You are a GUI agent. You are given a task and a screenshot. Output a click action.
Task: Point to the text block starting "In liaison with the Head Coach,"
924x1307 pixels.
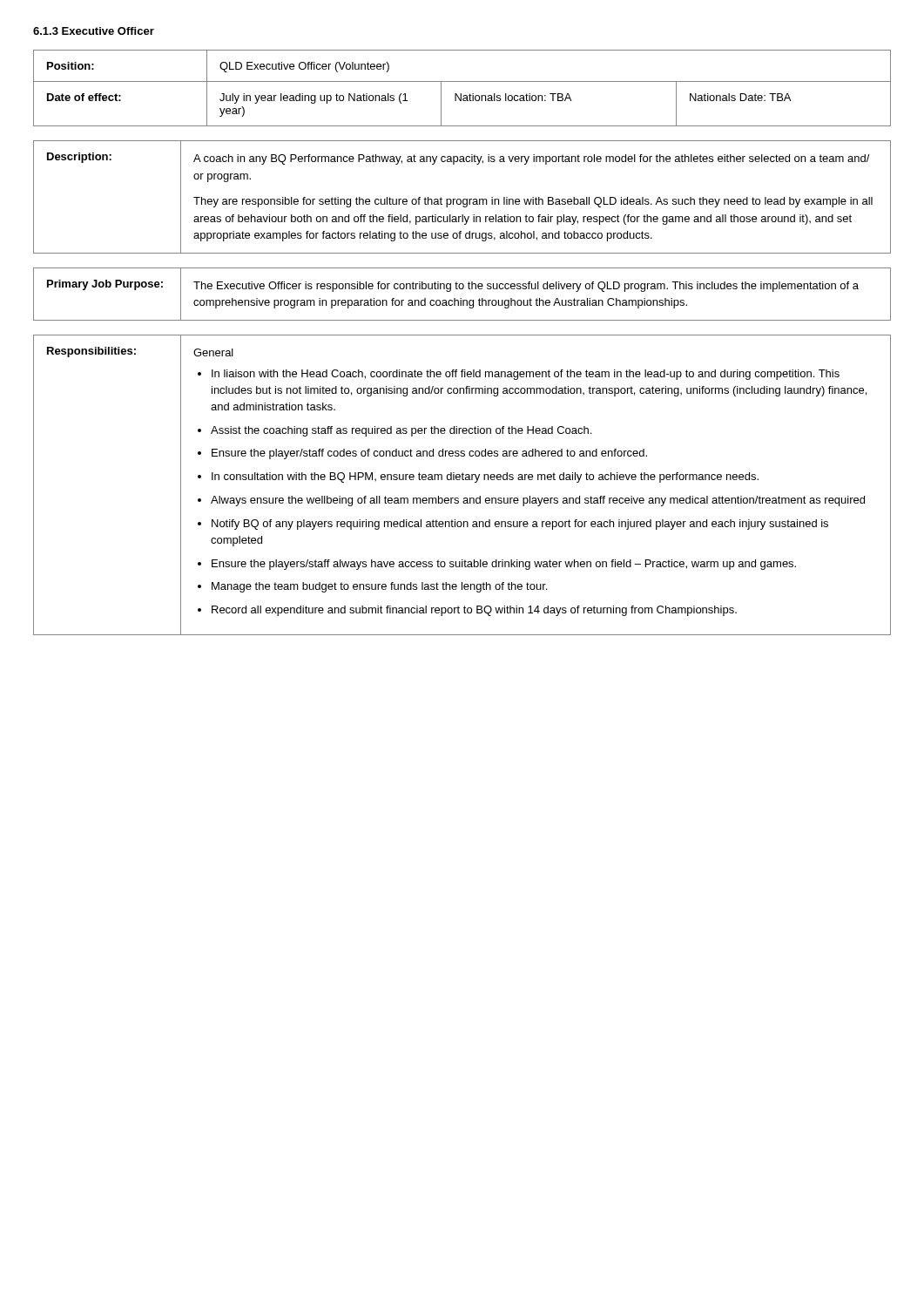pyautogui.click(x=539, y=390)
